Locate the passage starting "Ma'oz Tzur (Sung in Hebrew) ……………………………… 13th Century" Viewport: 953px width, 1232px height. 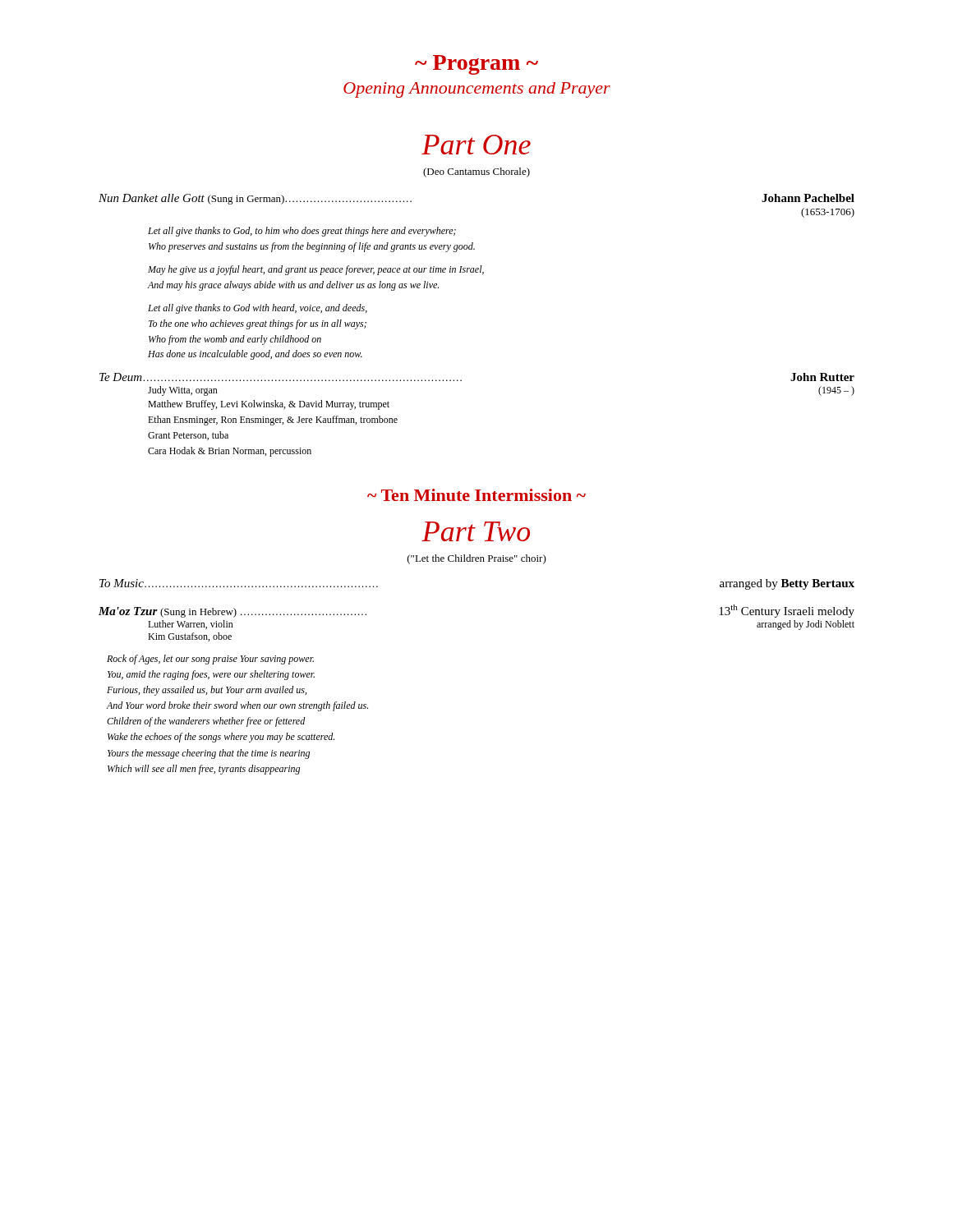pos(166,611)
